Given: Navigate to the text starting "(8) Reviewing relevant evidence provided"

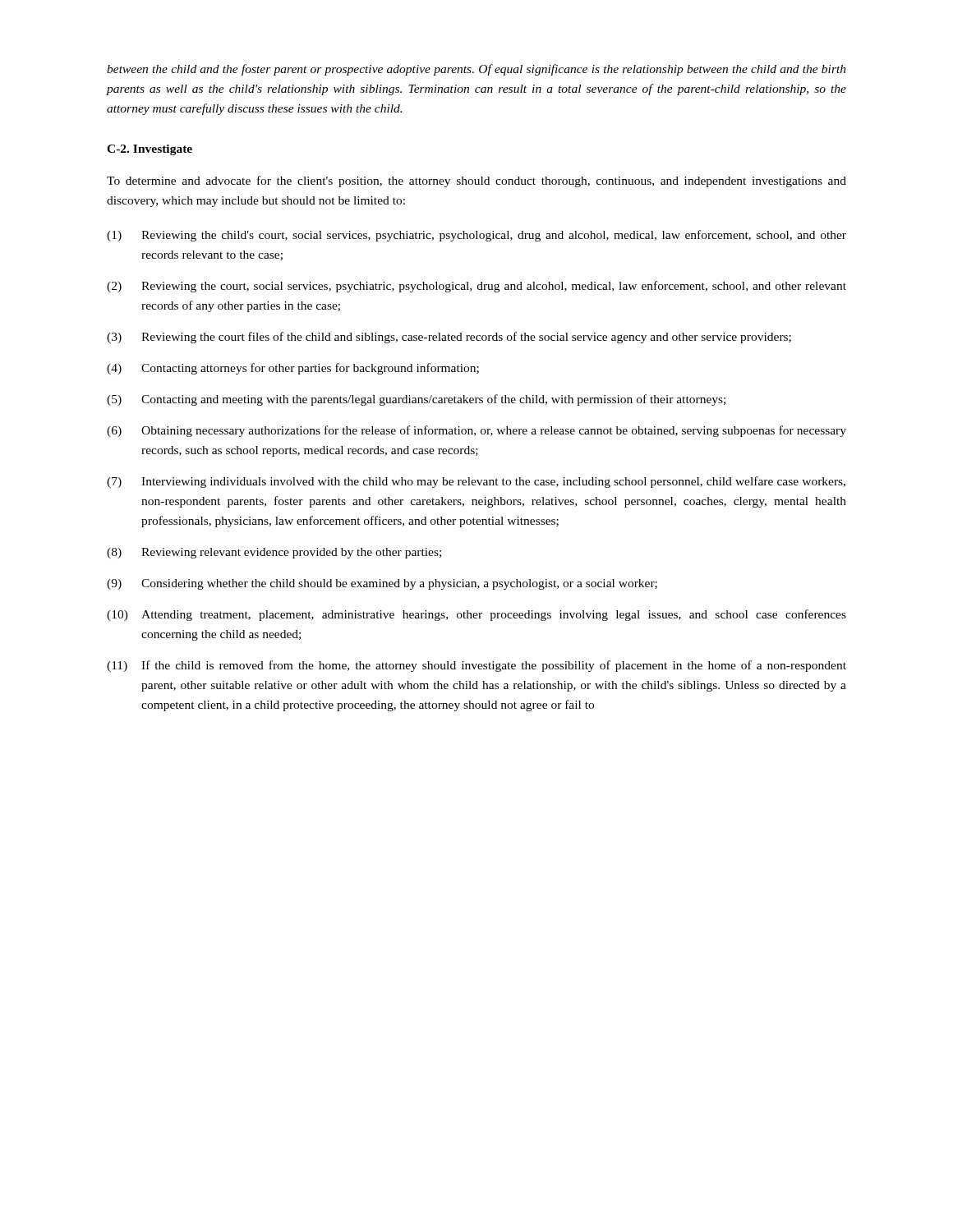Looking at the screenshot, I should pyautogui.click(x=274, y=553).
